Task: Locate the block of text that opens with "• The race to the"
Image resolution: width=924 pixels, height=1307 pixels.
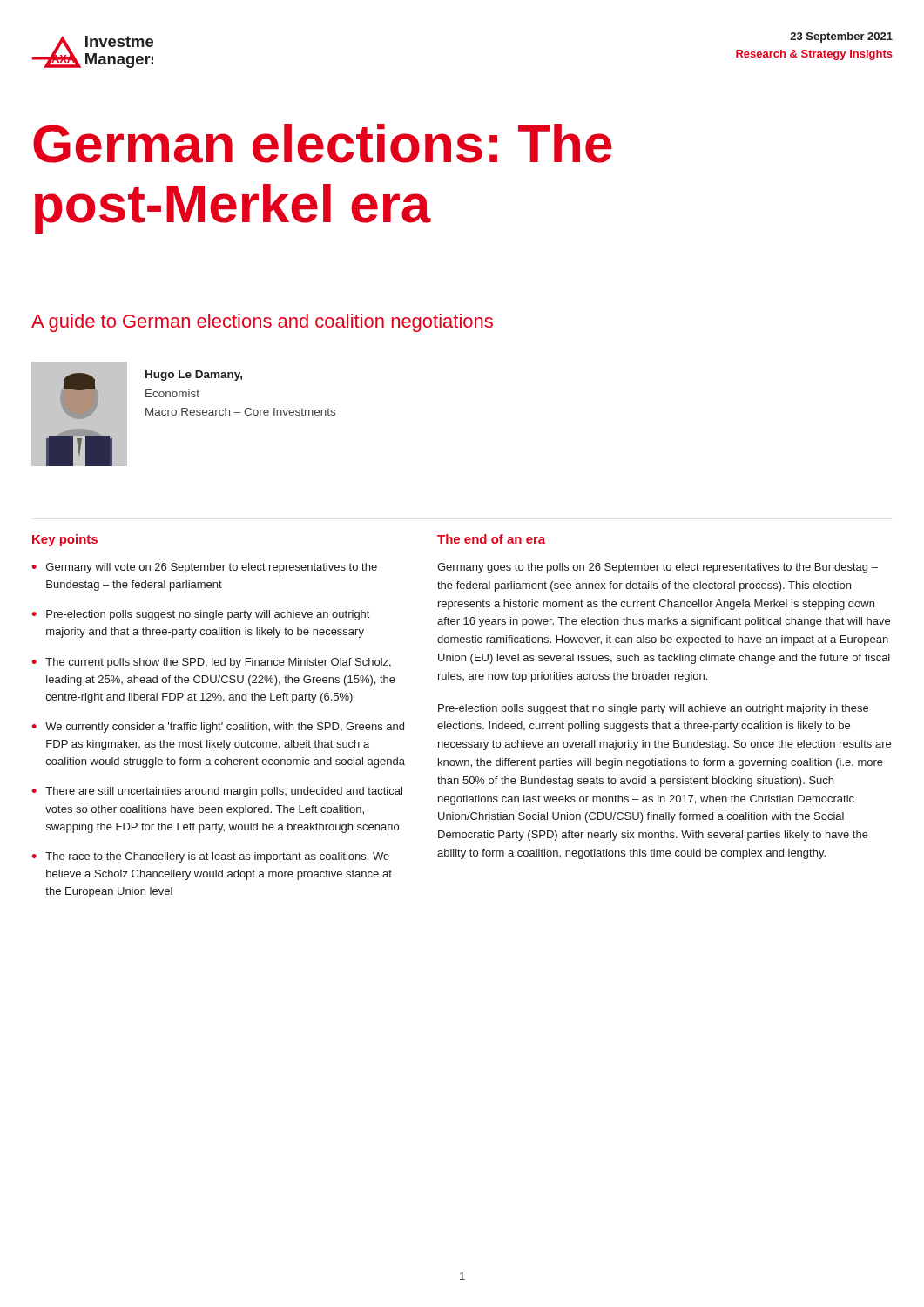Action: coord(219,874)
